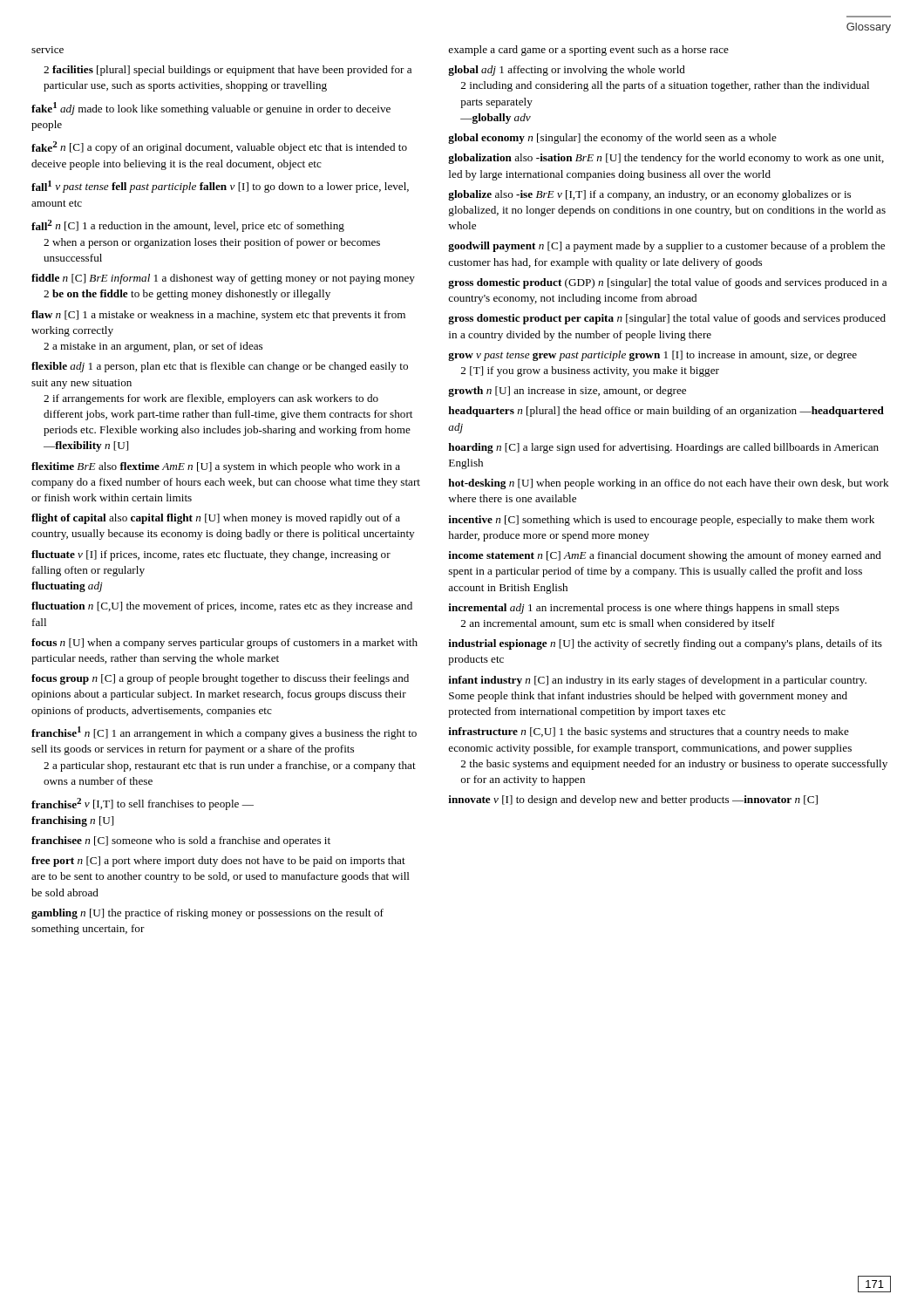Point to the block beginning "growth n [U] an"

pos(567,390)
